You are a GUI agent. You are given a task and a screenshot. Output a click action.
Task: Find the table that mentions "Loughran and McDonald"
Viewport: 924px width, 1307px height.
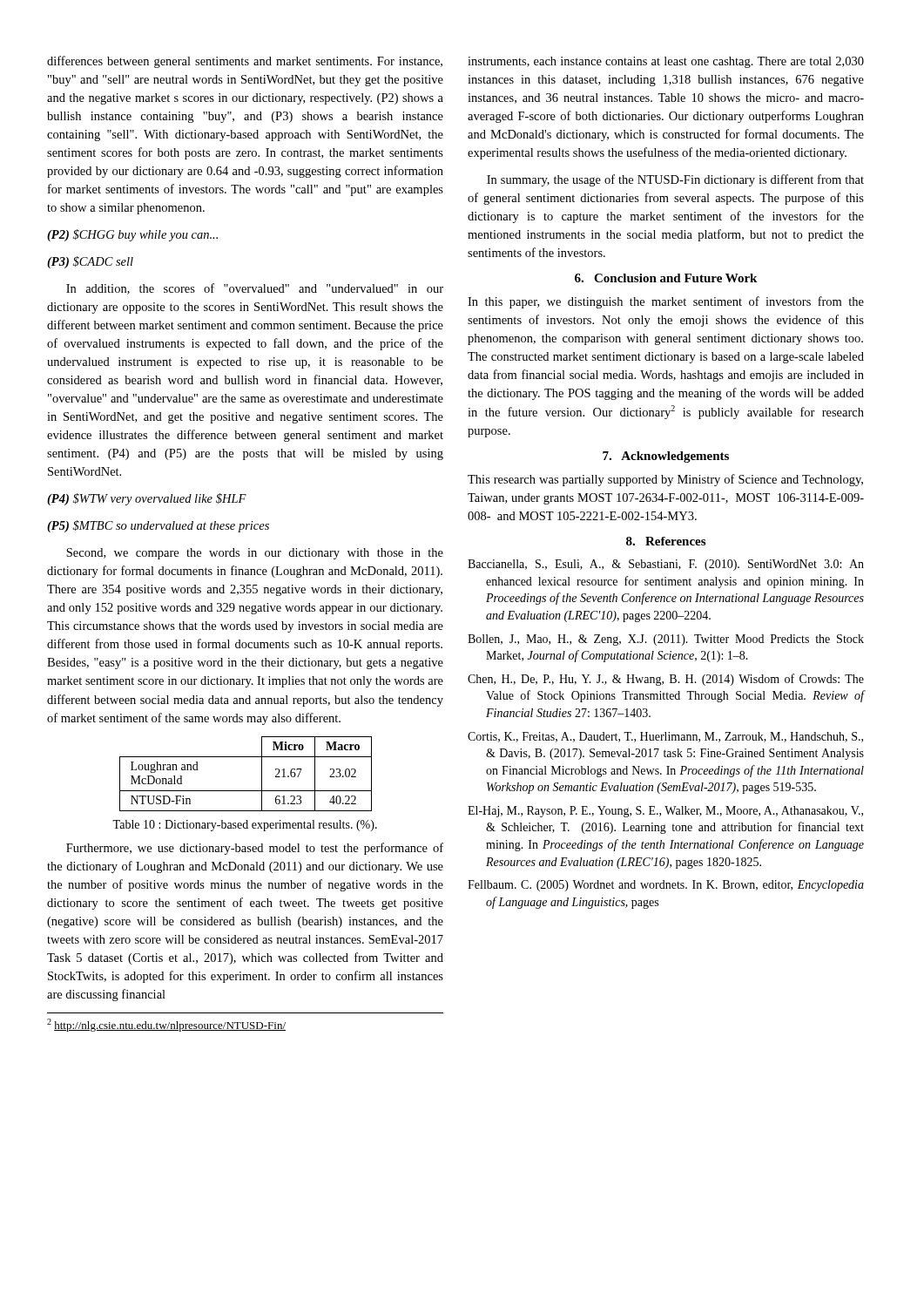(x=245, y=773)
